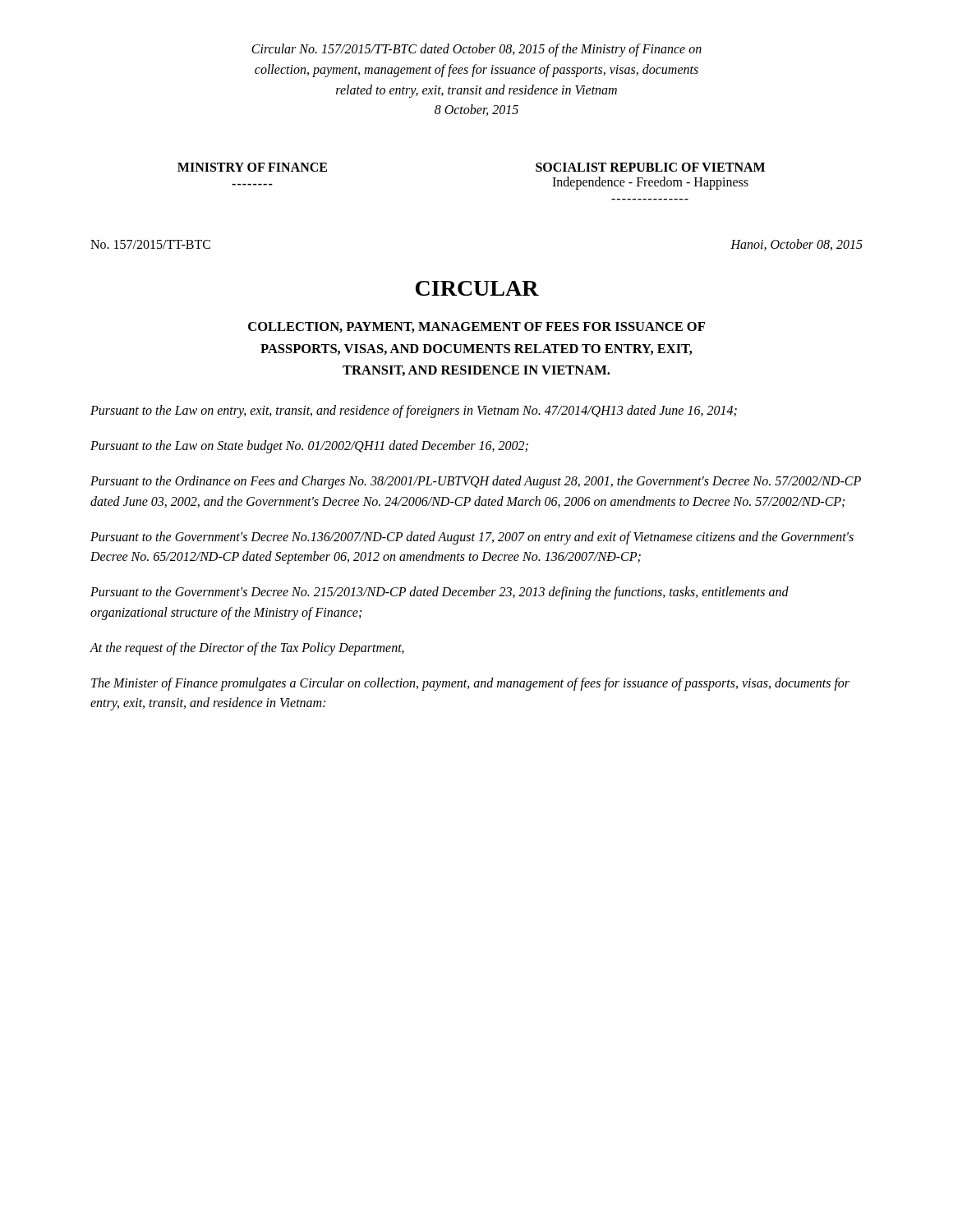The image size is (953, 1232).
Task: Locate the text block starting "Pursuant to the Government's Decree No.136/2007/ND-CP dated"
Action: (472, 547)
